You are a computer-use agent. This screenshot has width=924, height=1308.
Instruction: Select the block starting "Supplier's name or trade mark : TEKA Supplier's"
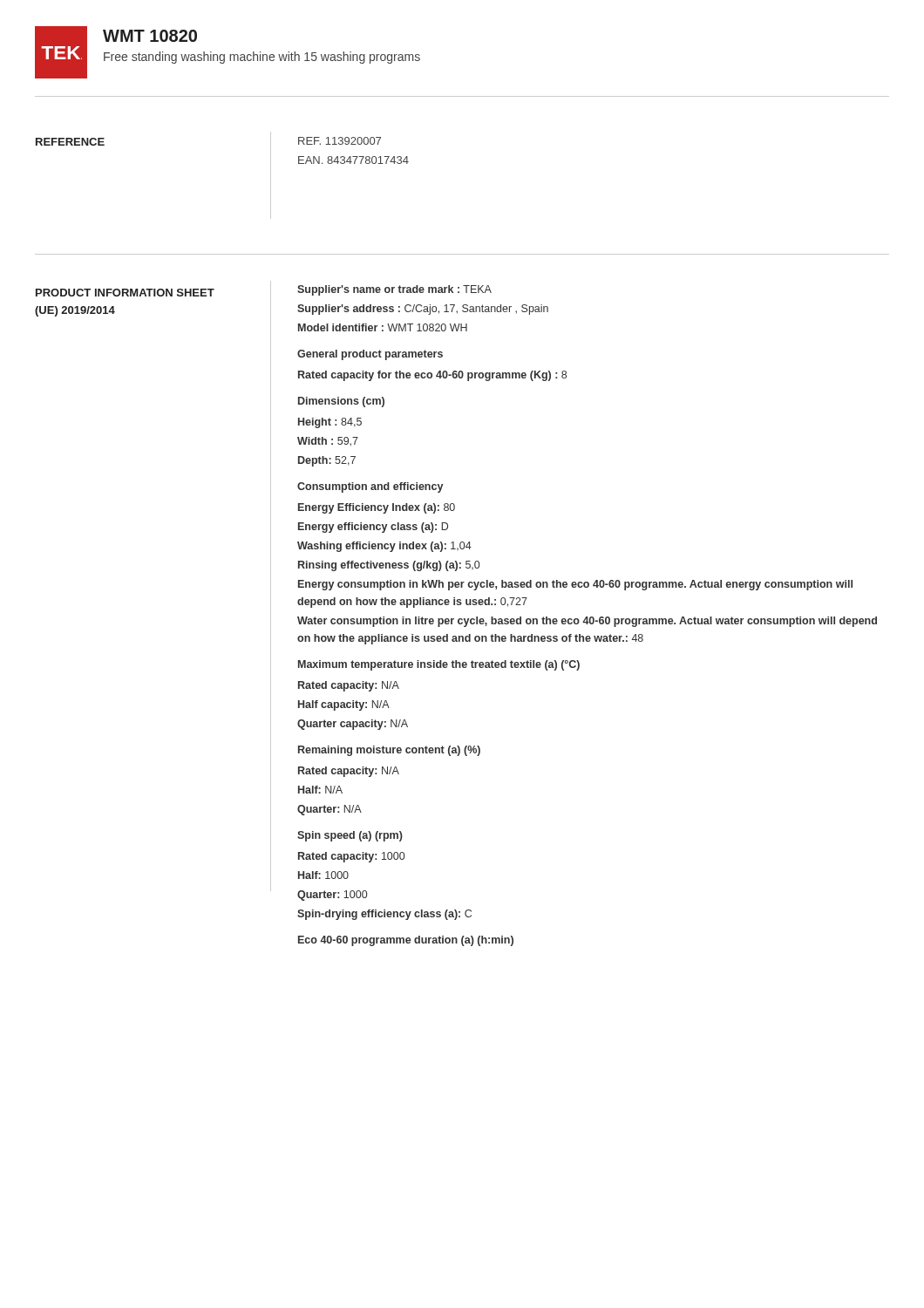point(593,615)
